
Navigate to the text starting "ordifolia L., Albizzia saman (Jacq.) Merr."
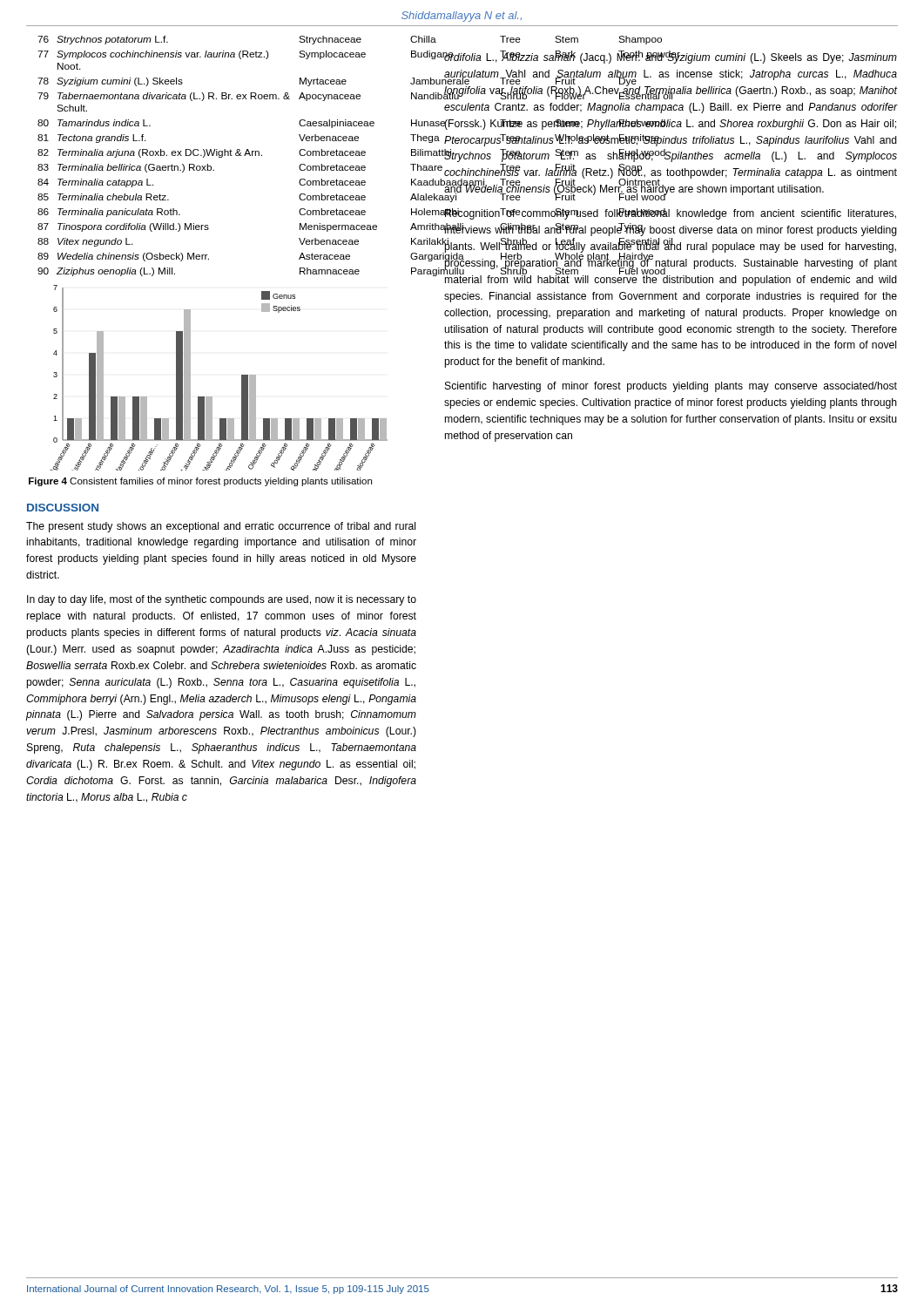point(671,123)
